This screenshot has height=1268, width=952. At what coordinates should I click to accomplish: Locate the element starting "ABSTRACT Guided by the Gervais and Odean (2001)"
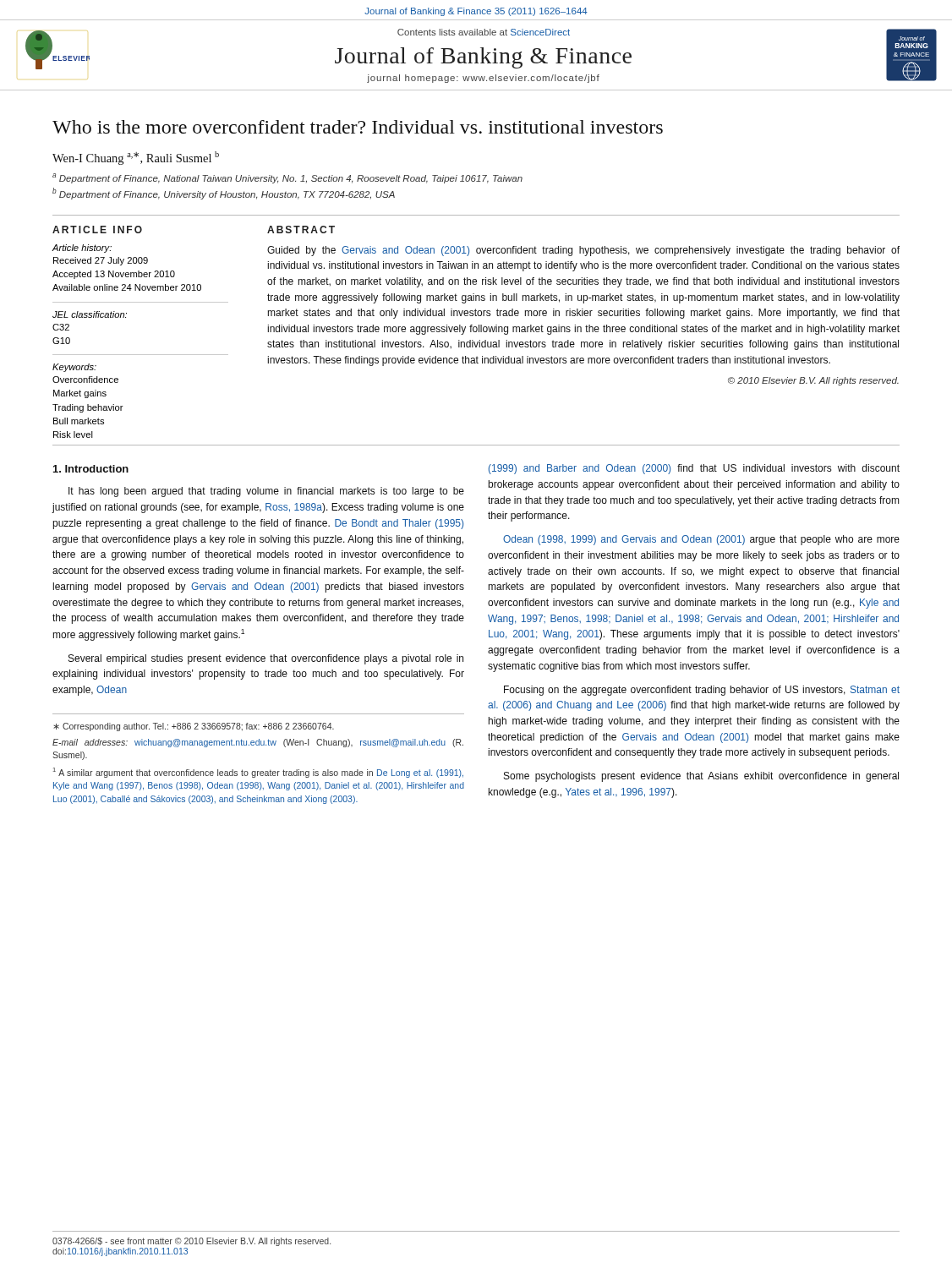tap(583, 305)
